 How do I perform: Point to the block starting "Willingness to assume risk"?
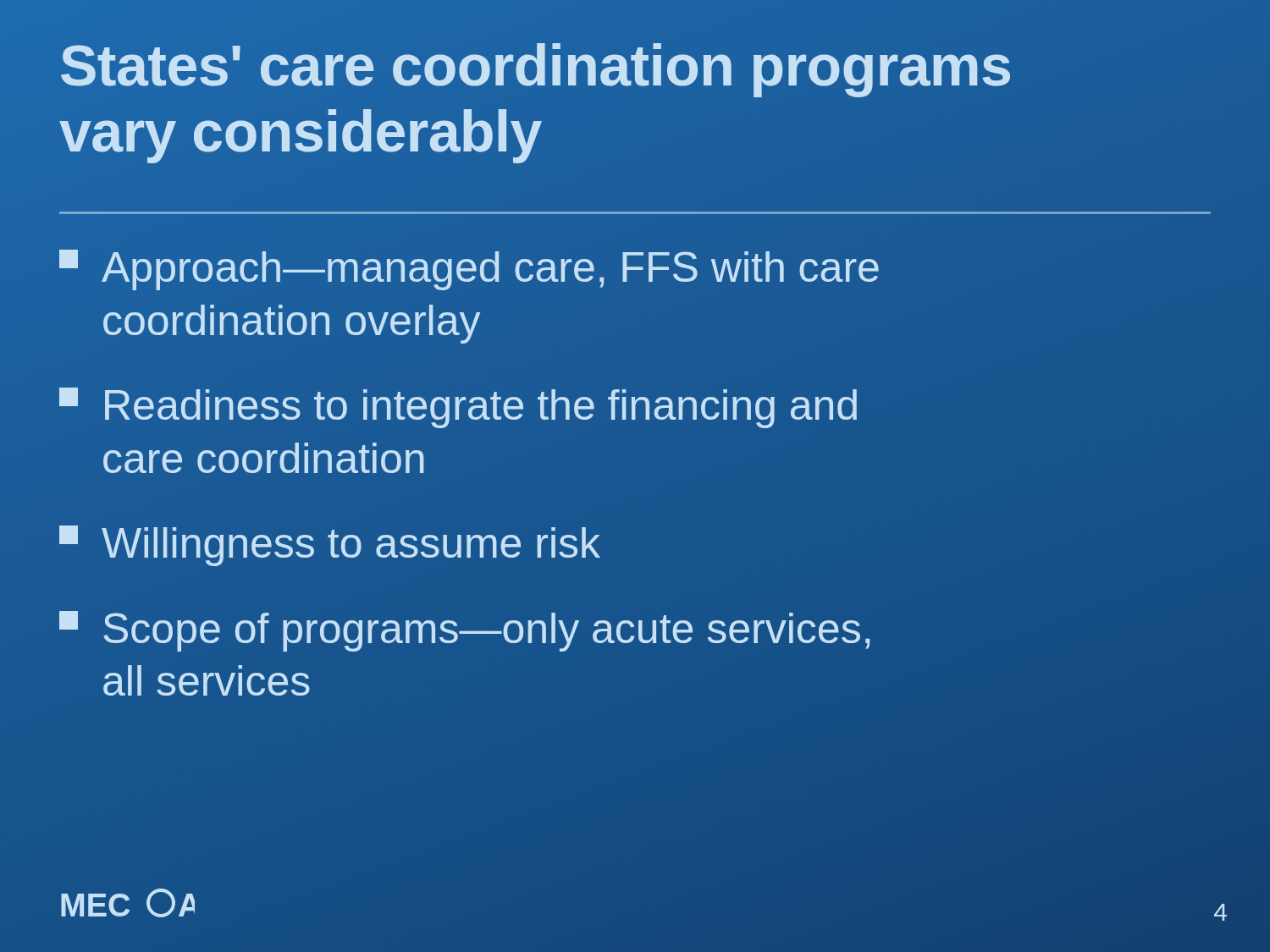pyautogui.click(x=330, y=543)
